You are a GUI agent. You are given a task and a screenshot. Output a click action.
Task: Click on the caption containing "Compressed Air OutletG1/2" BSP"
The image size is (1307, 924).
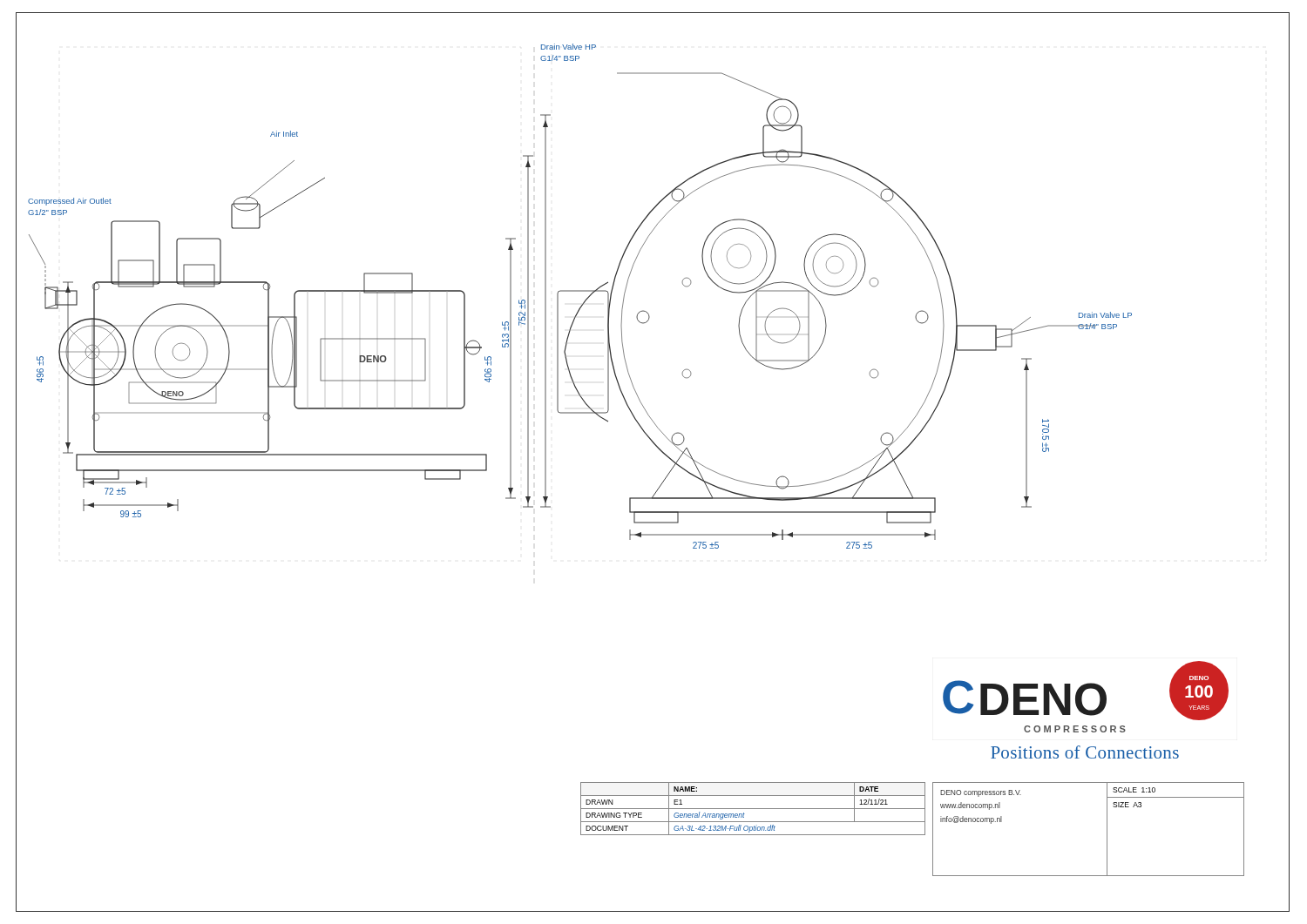(x=70, y=207)
